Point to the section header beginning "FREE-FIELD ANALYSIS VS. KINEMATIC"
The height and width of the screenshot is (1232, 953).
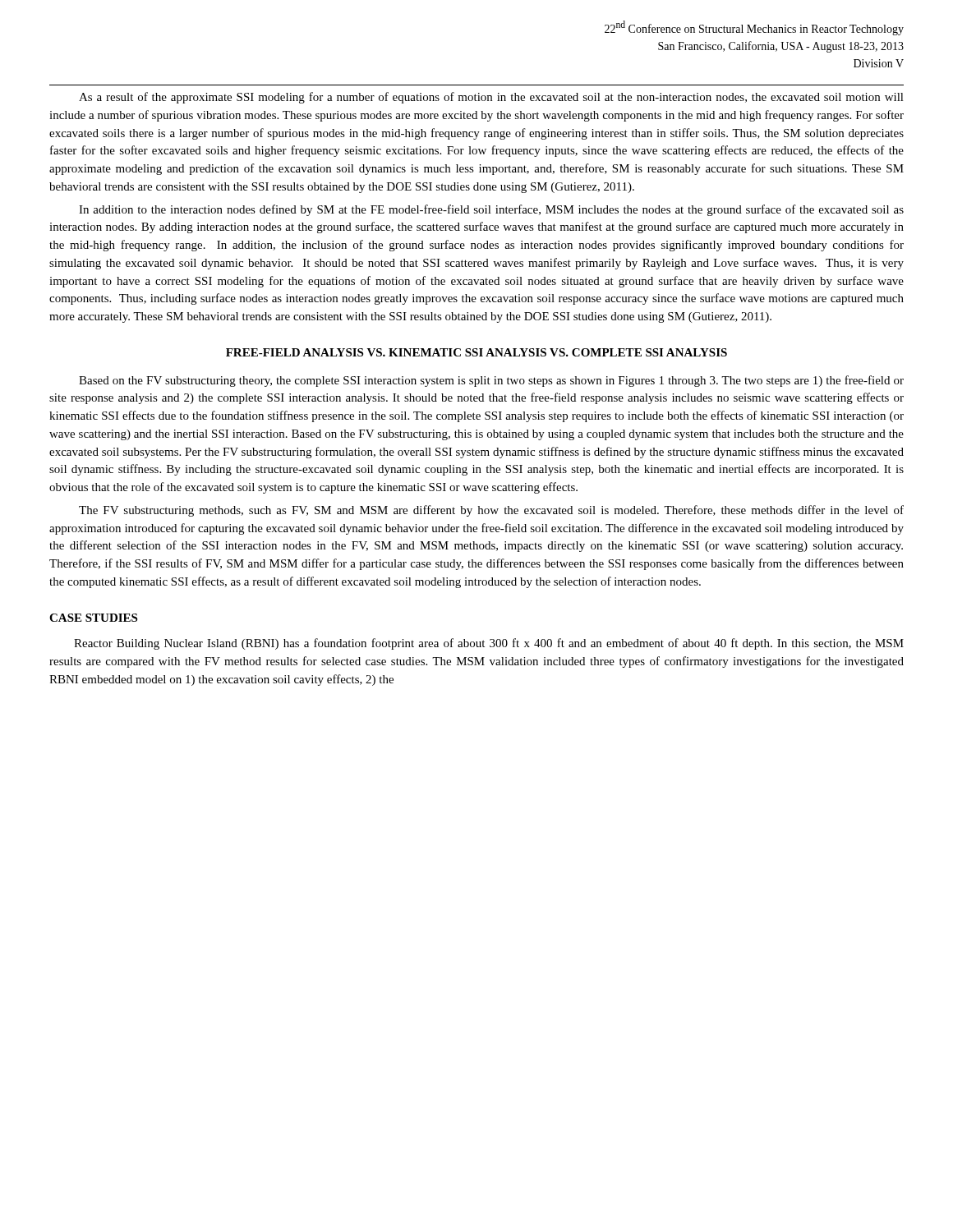tap(476, 352)
